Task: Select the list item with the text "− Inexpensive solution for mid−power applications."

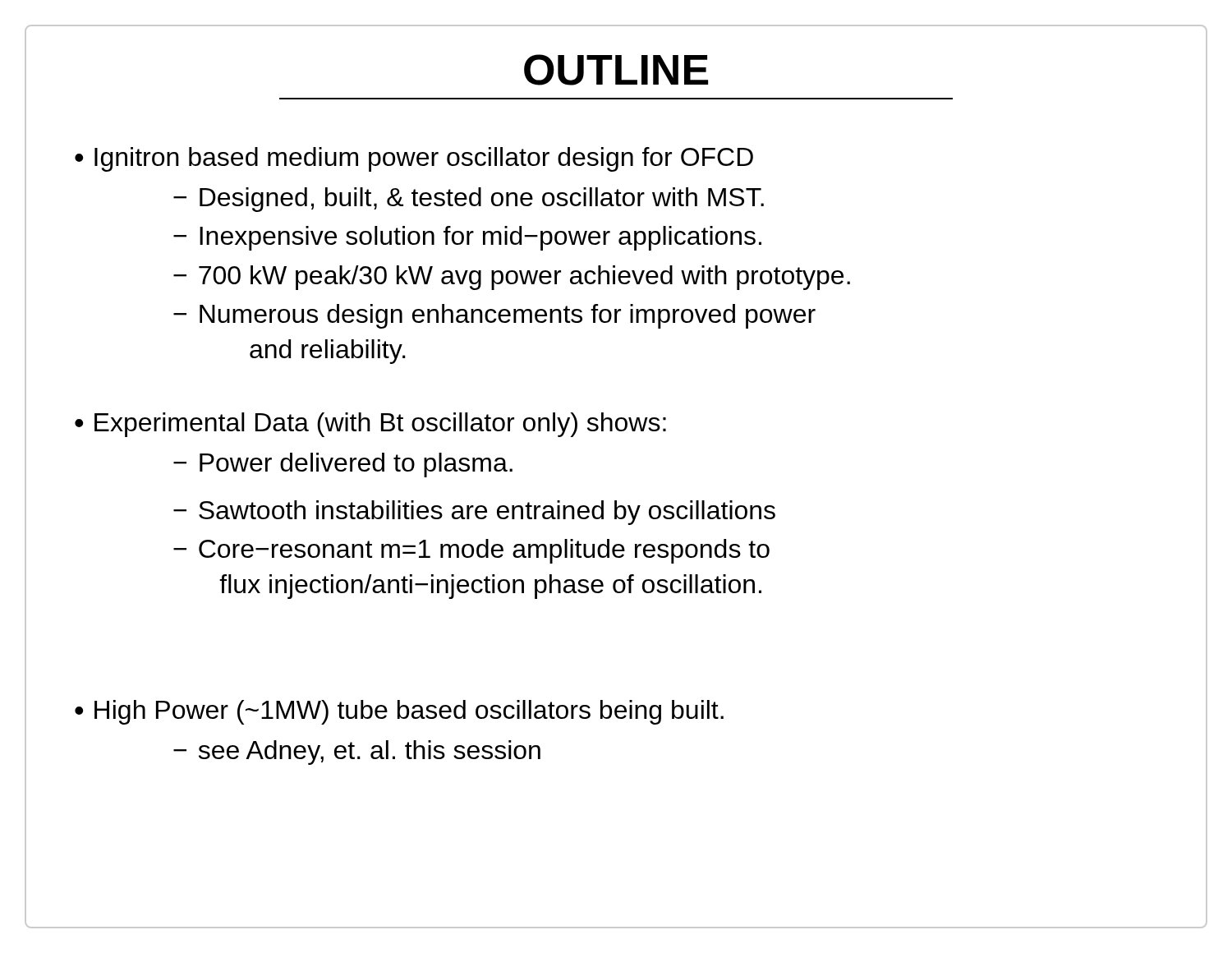Action: pyautogui.click(x=468, y=237)
